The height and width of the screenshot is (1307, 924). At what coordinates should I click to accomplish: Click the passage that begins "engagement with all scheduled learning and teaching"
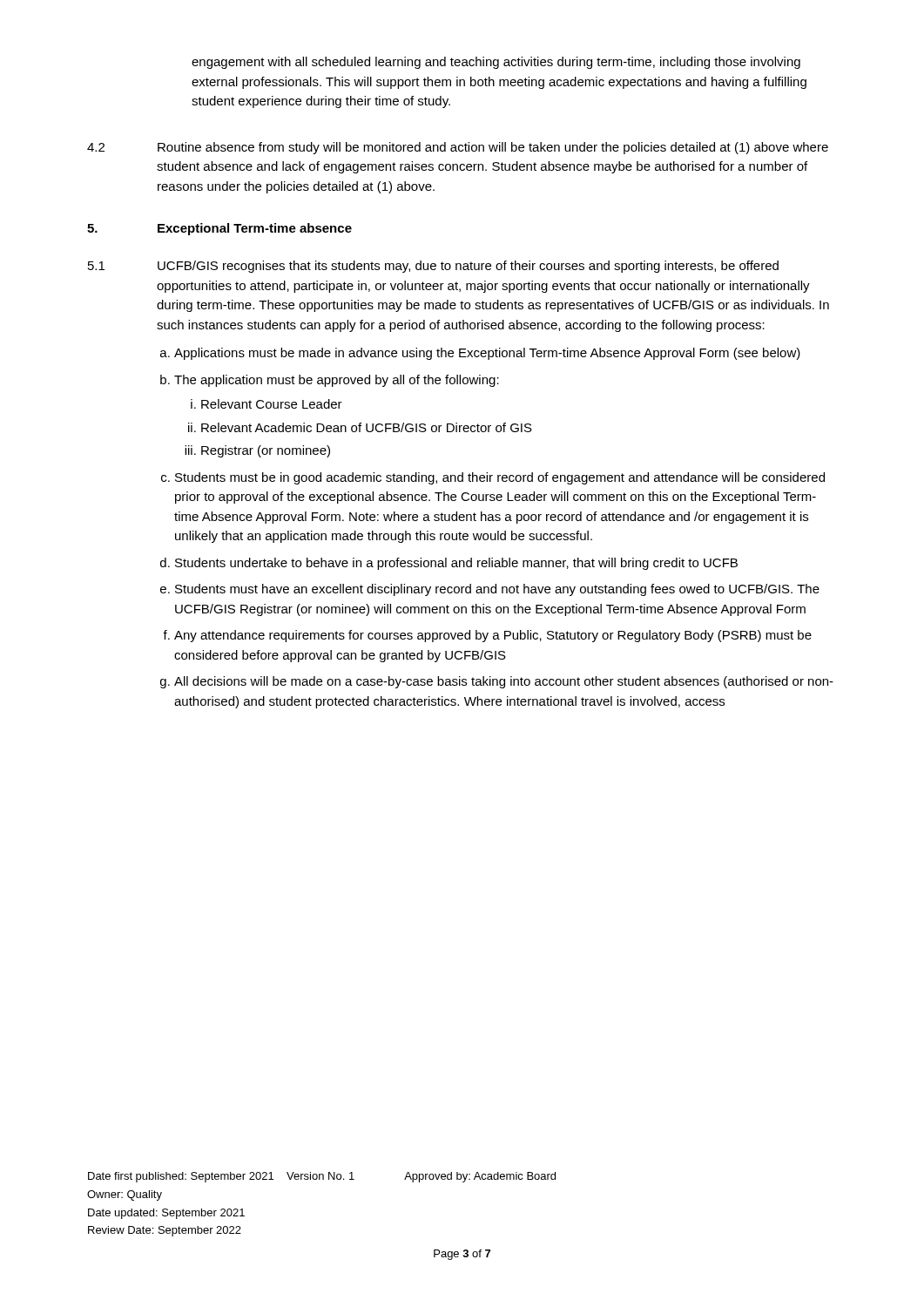click(x=499, y=81)
